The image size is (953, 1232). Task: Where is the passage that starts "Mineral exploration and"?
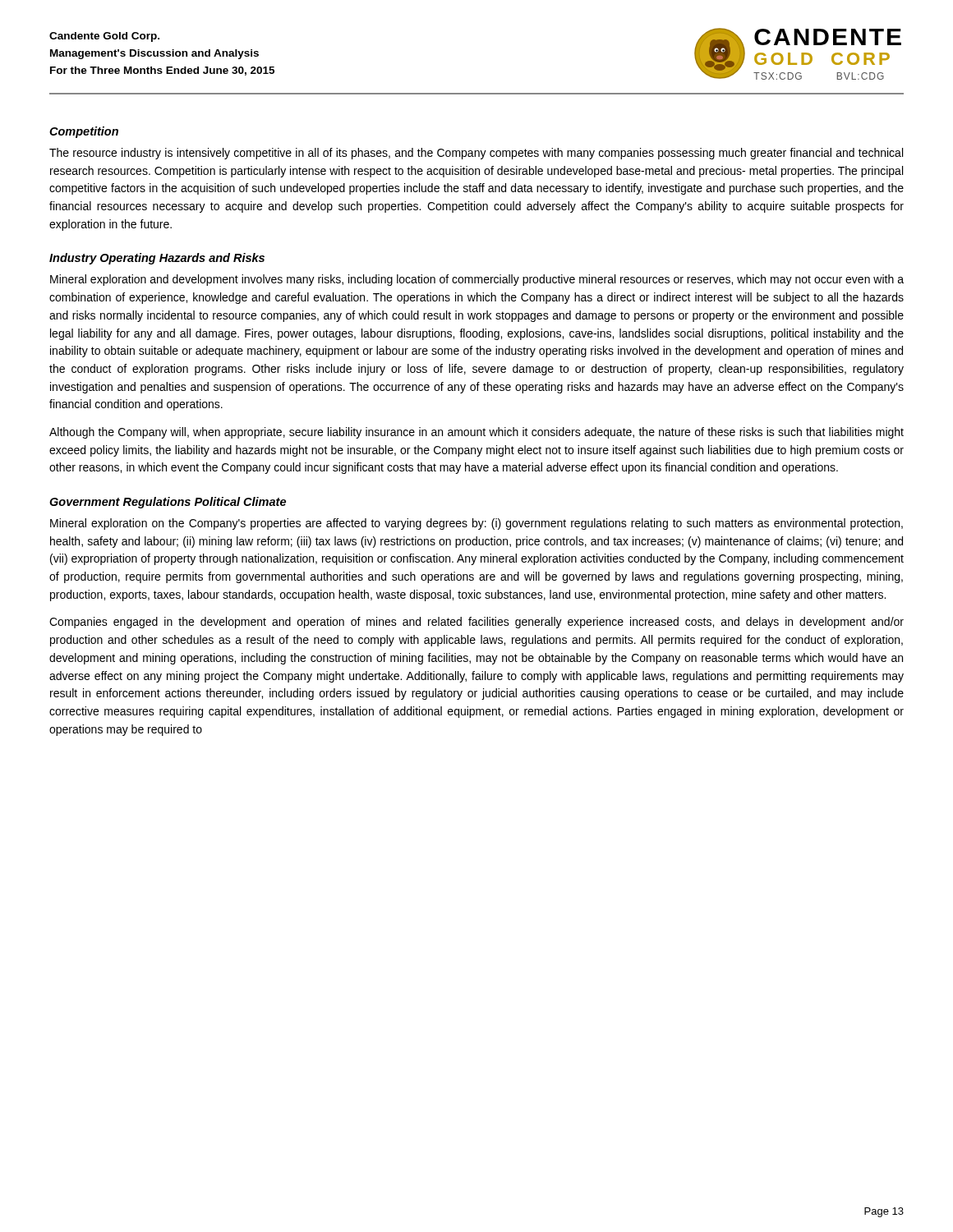pyautogui.click(x=476, y=342)
